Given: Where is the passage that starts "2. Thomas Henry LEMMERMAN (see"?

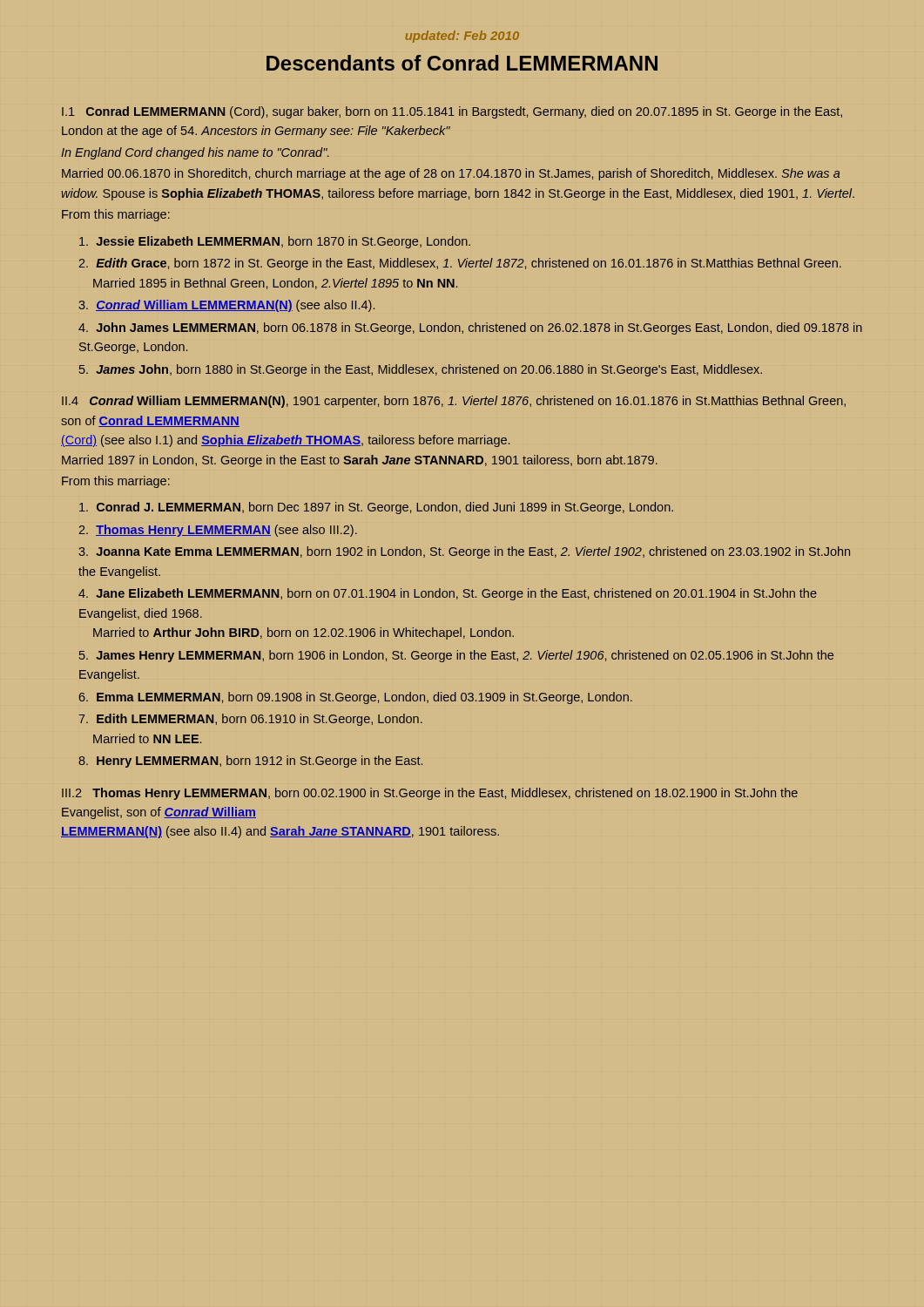Looking at the screenshot, I should [x=218, y=531].
